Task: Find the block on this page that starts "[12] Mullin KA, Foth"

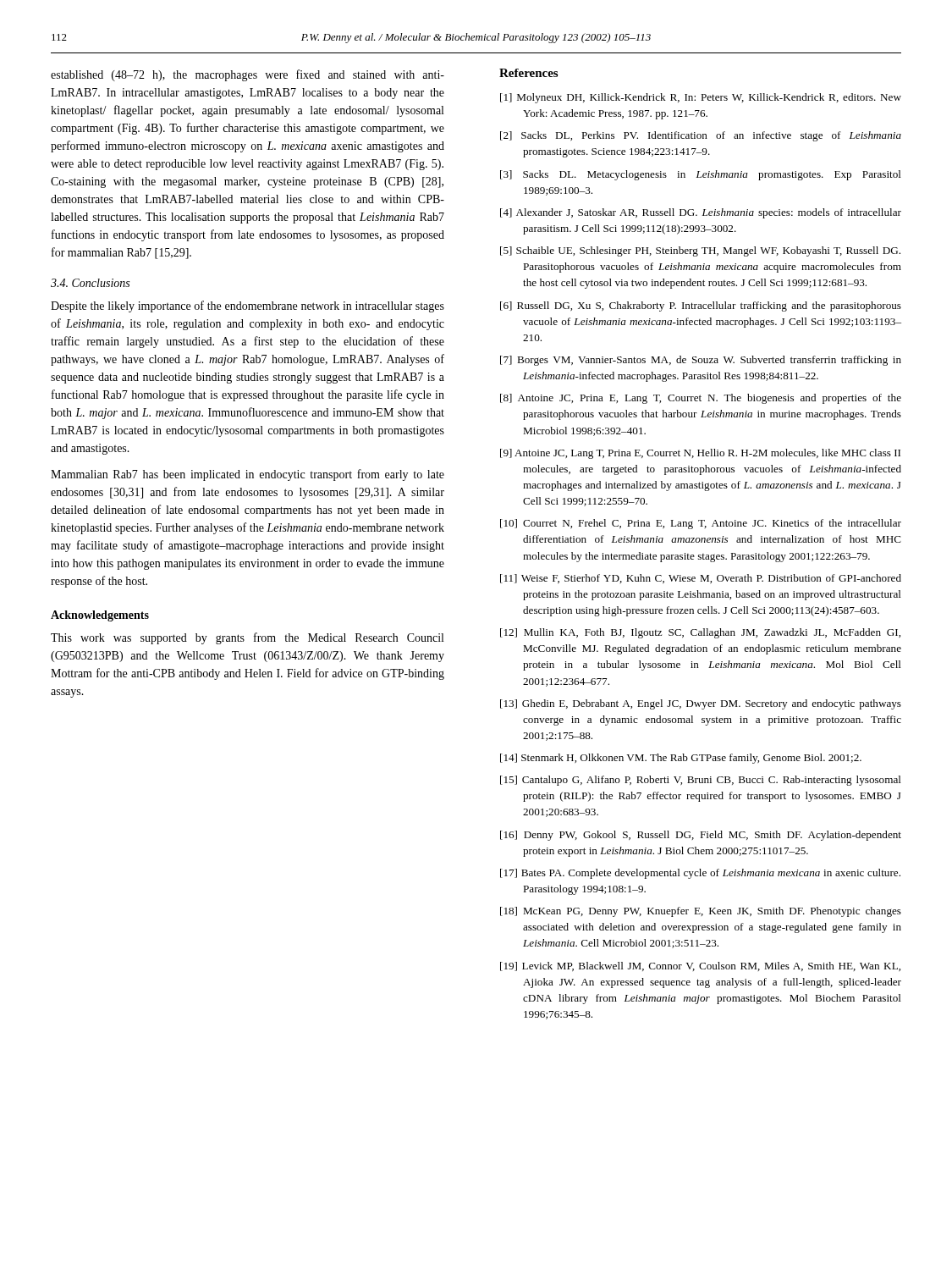Action: pos(700,656)
